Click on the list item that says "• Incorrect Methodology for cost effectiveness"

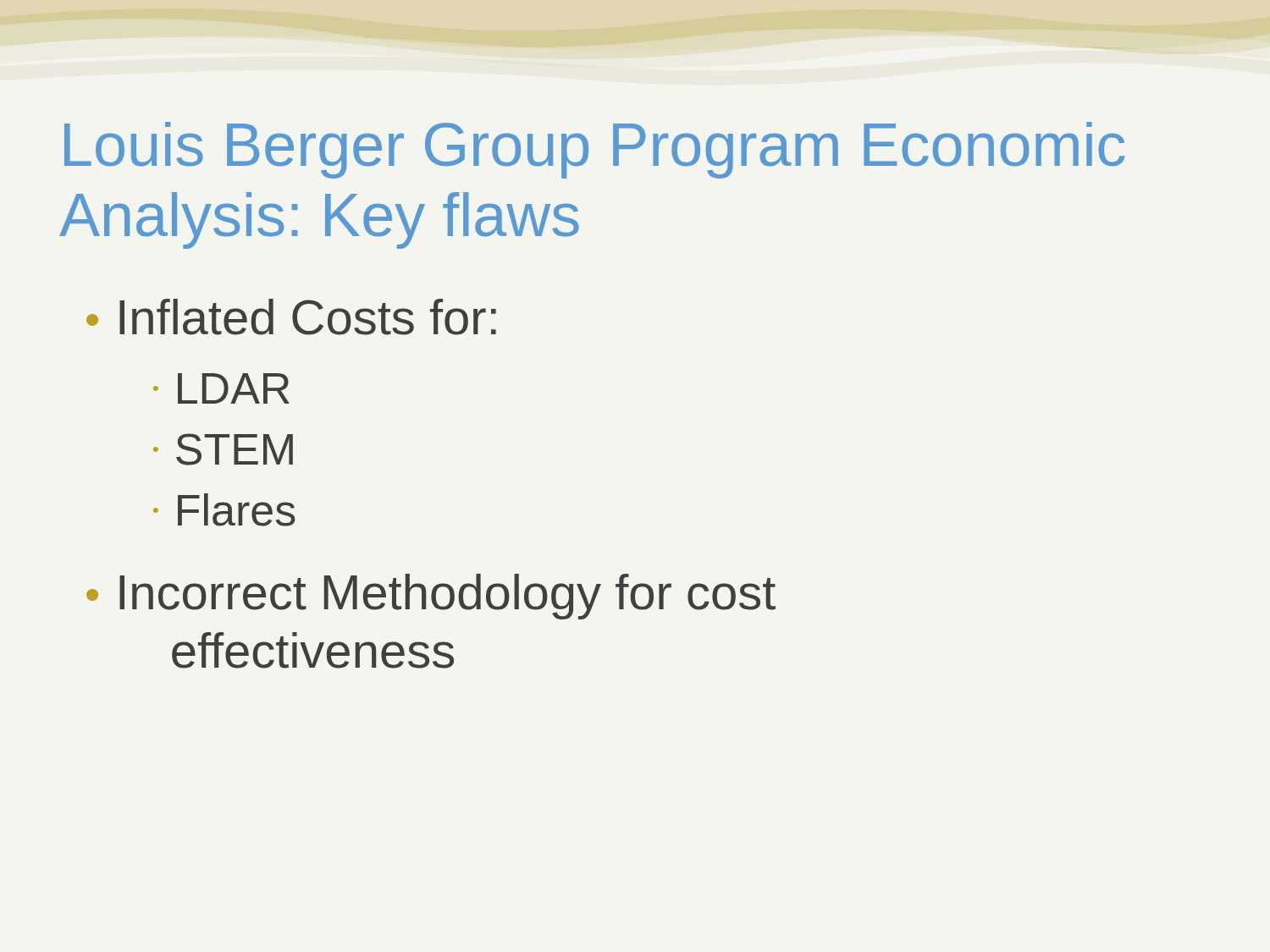(430, 621)
